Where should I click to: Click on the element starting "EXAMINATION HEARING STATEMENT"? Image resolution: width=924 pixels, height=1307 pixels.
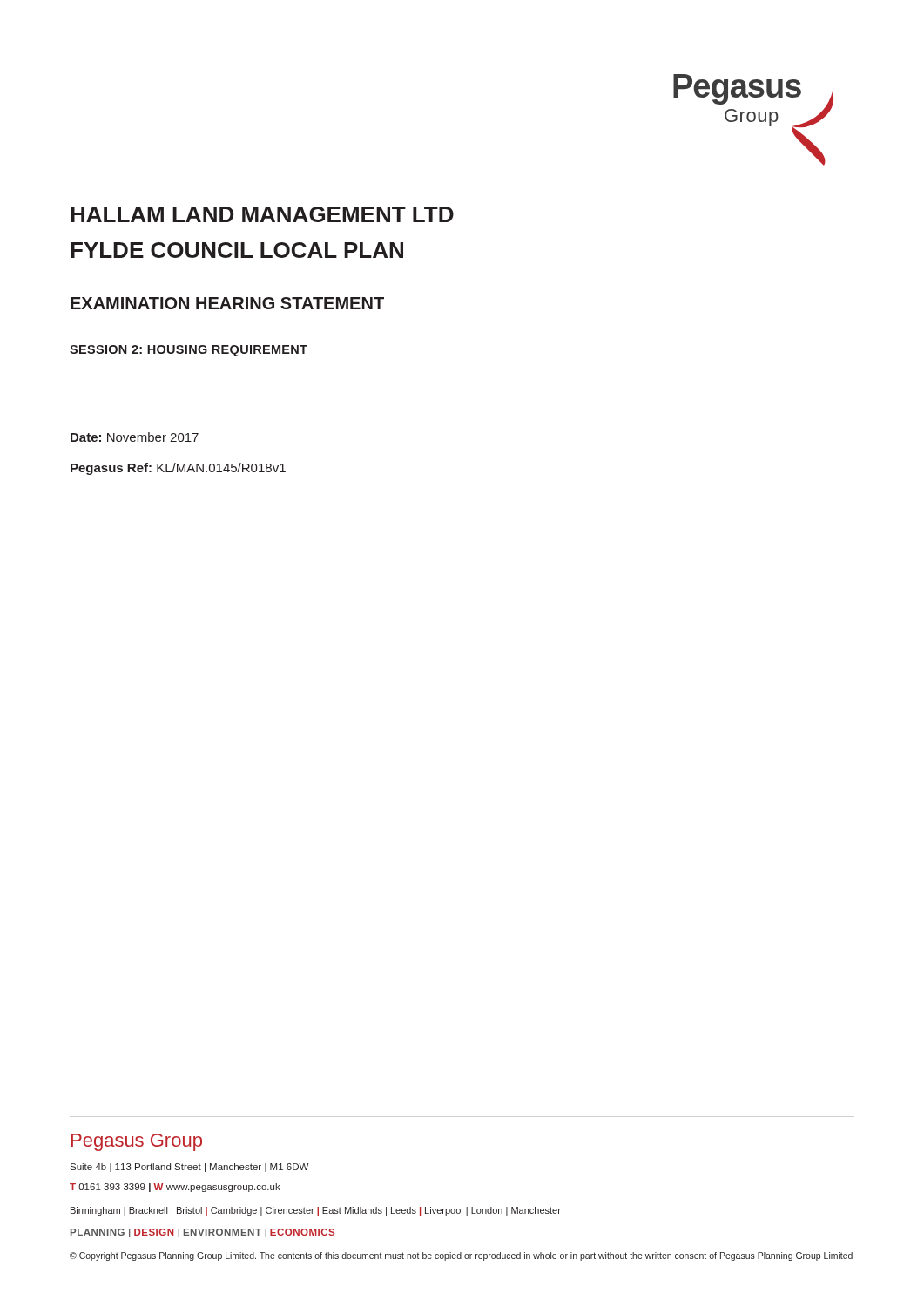pyautogui.click(x=227, y=303)
